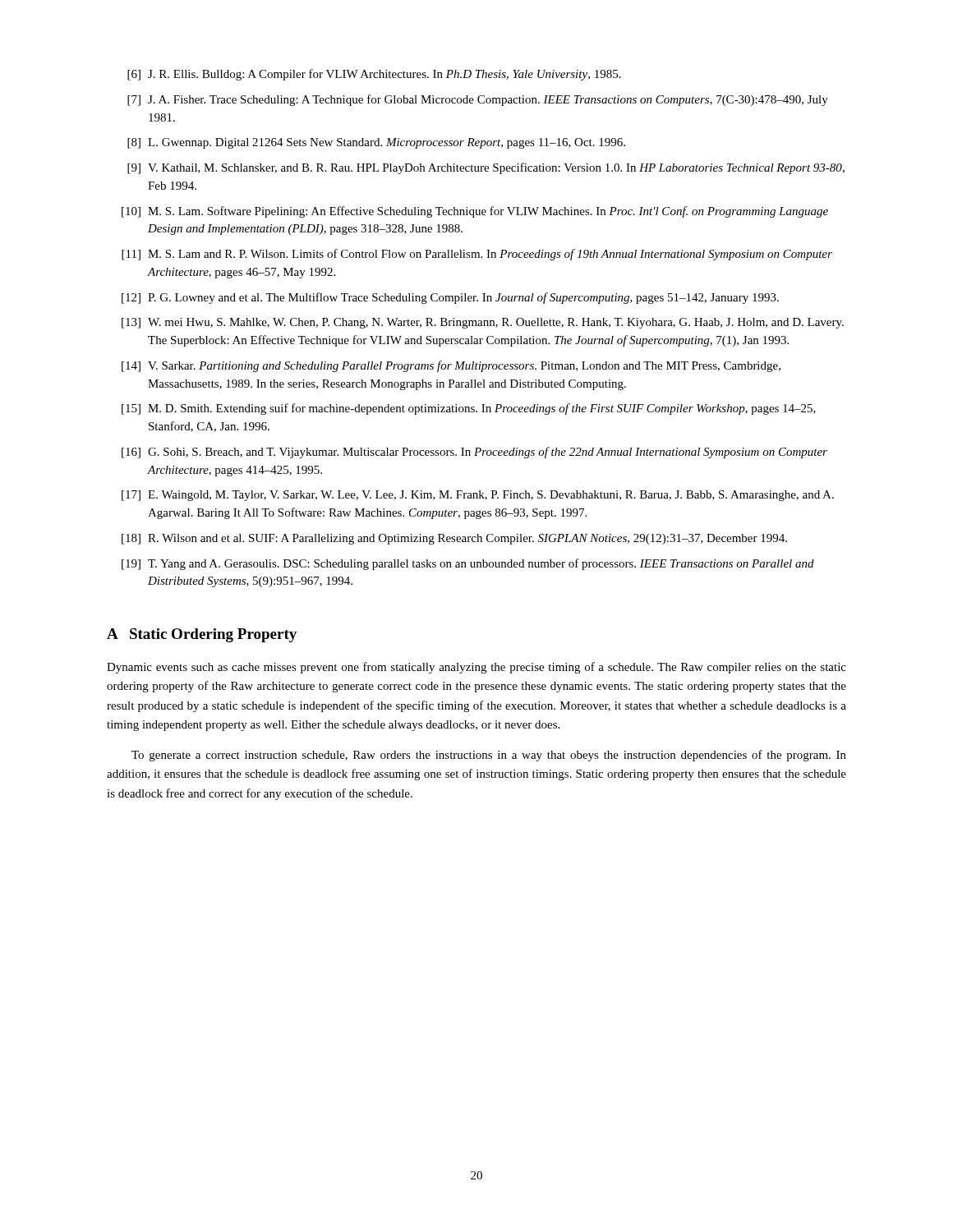Point to the block beginning "[14] V. Sarkar. Partitioning and"
Screen dimensions: 1232x953
point(476,375)
